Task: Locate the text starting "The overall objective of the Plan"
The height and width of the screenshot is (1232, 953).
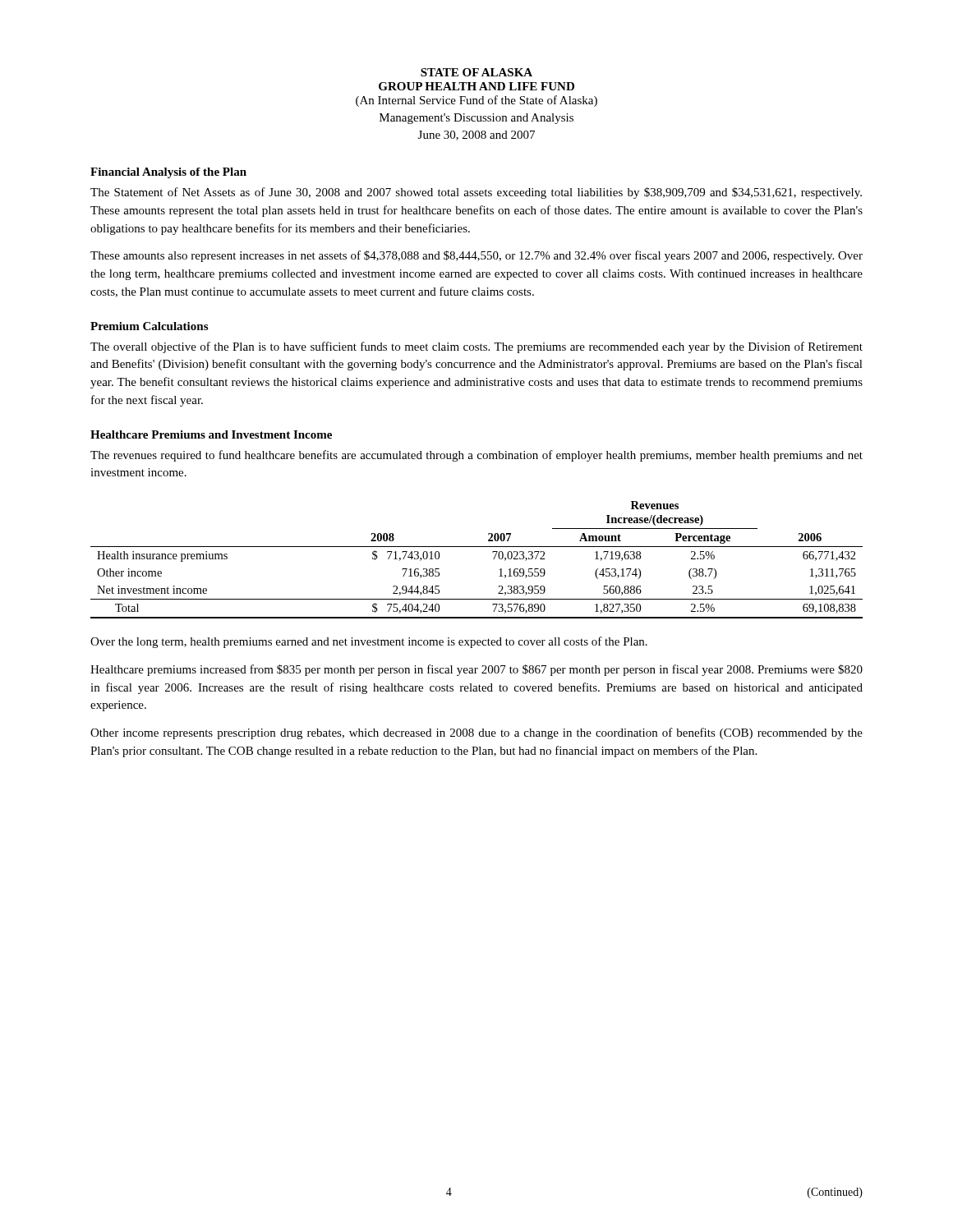Action: click(x=476, y=374)
